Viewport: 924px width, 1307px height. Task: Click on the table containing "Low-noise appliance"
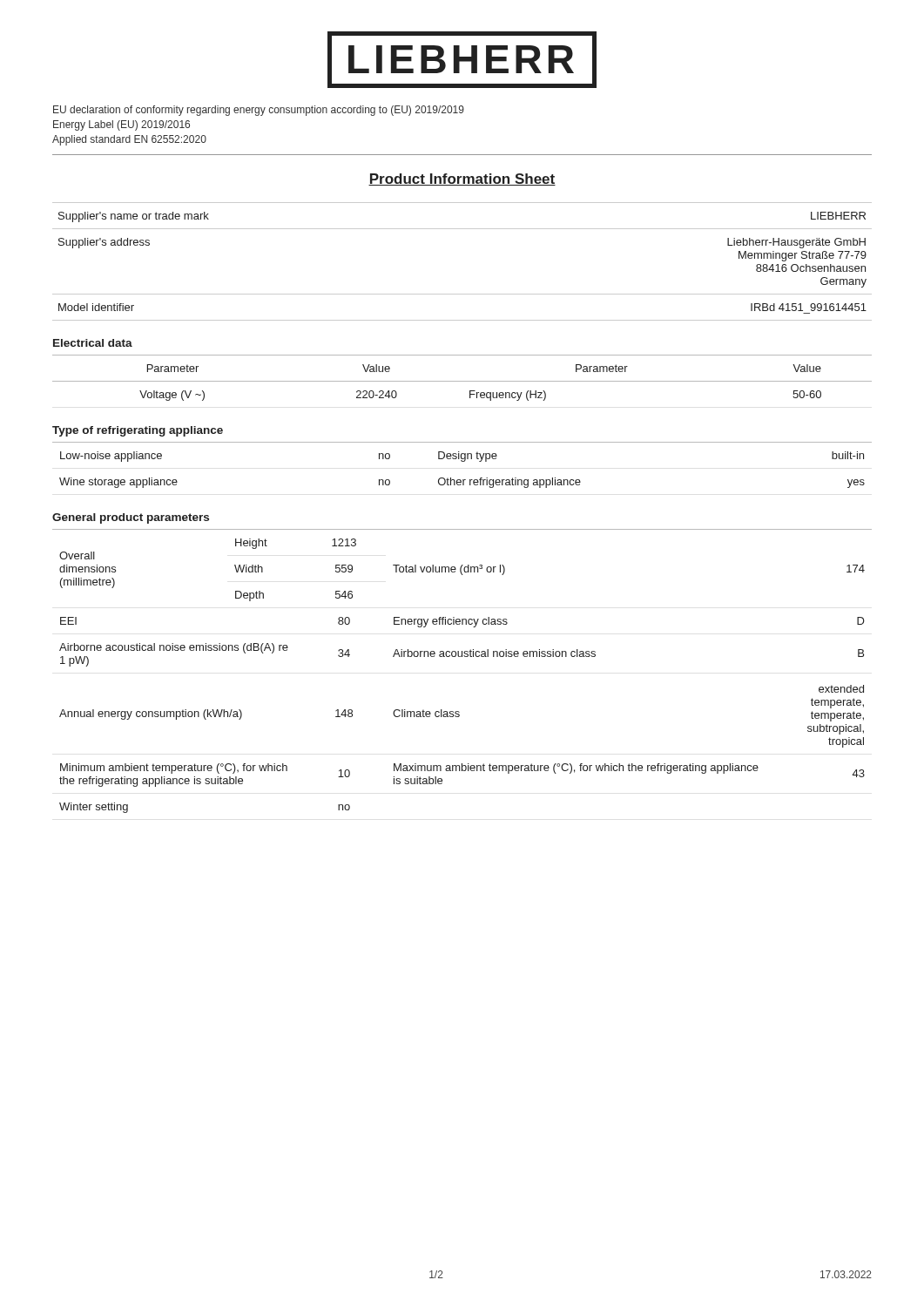click(462, 468)
